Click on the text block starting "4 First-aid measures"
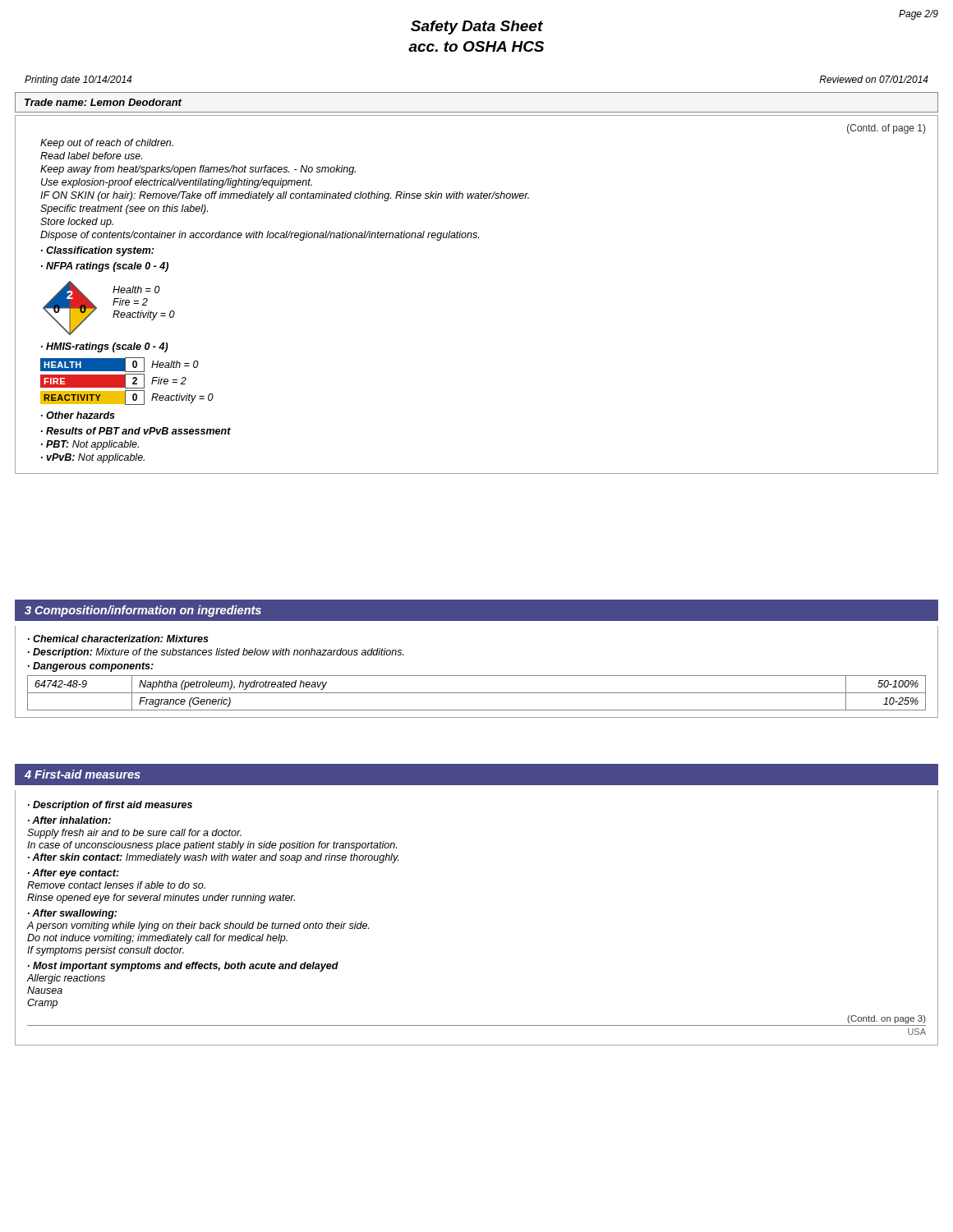 [83, 774]
